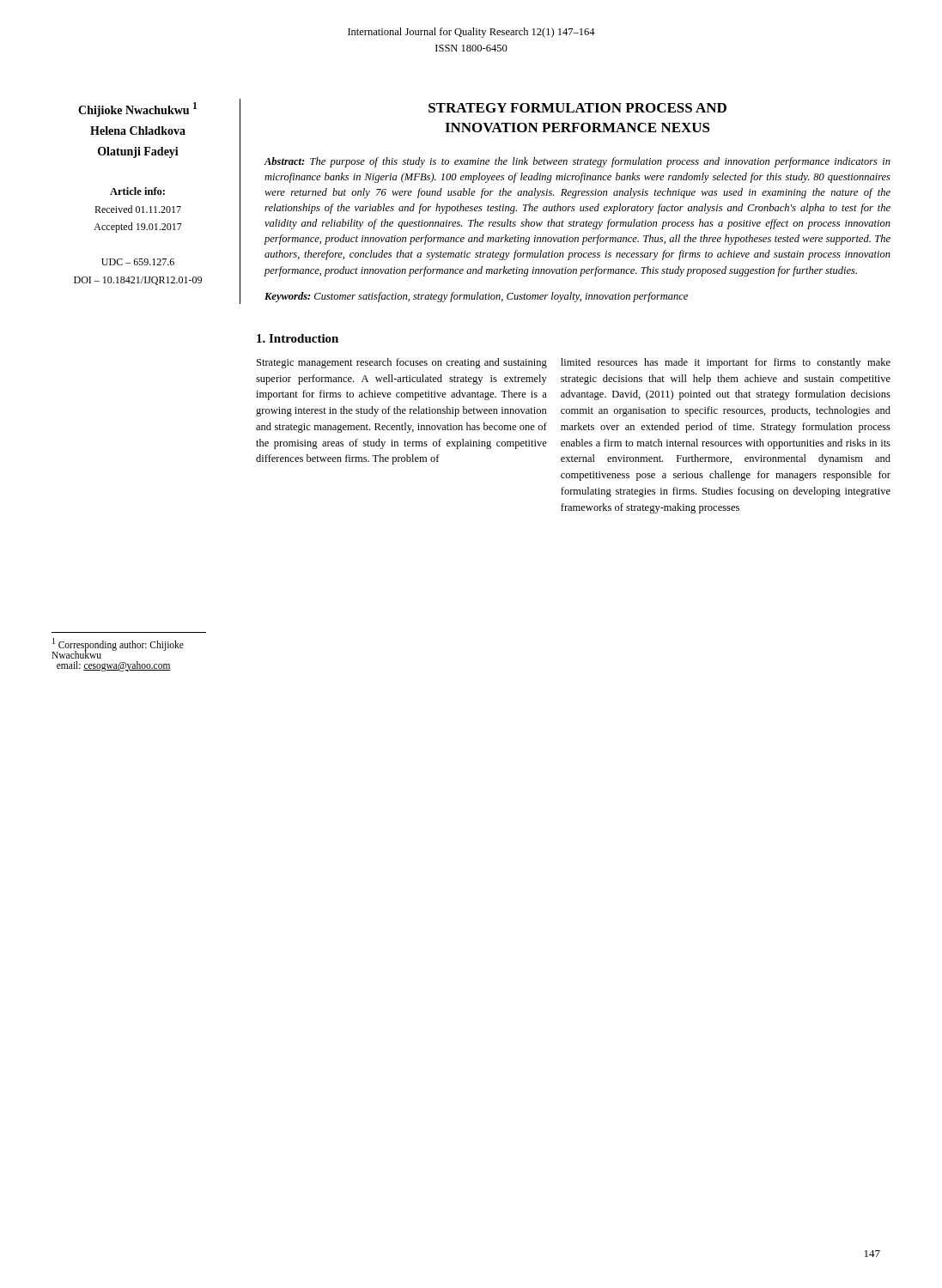Locate the text block that reads "Chijioke Nwachukwu 1 Helena"
Image resolution: width=942 pixels, height=1288 pixels.
(x=138, y=130)
